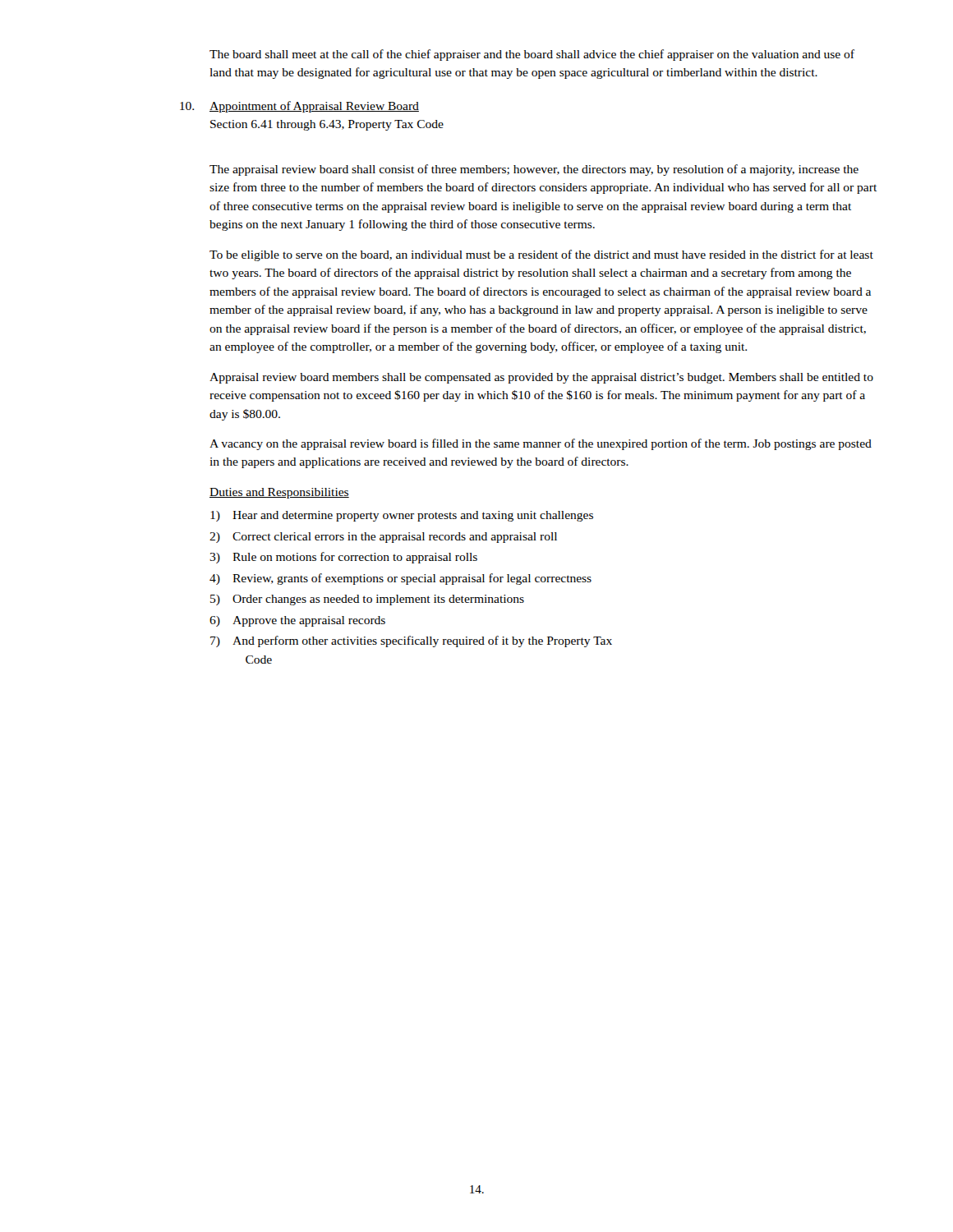The image size is (953, 1232).
Task: Where is the passage that starts "The board shall meet"?
Action: [532, 63]
